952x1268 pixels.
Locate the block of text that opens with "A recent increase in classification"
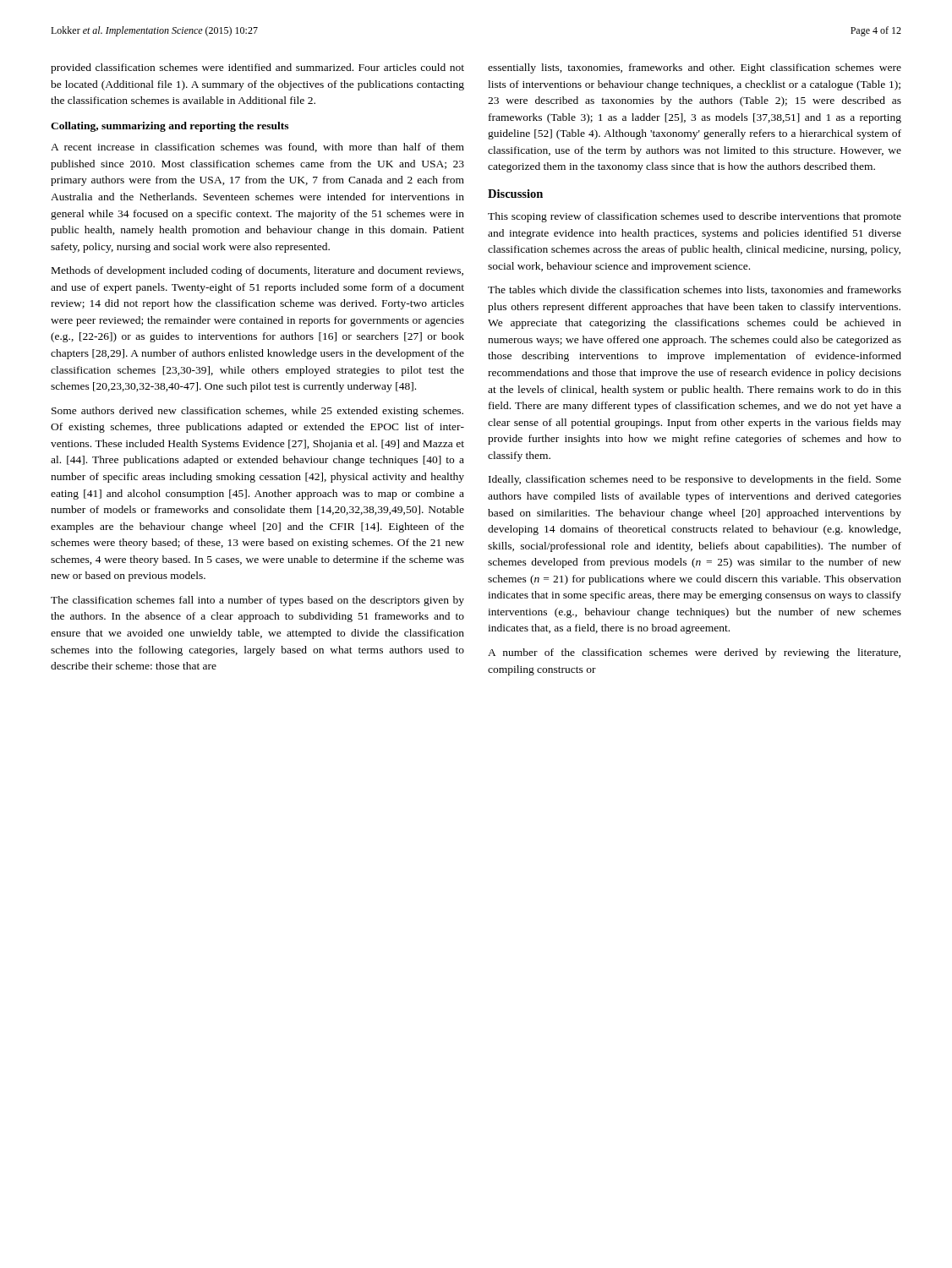coord(257,407)
